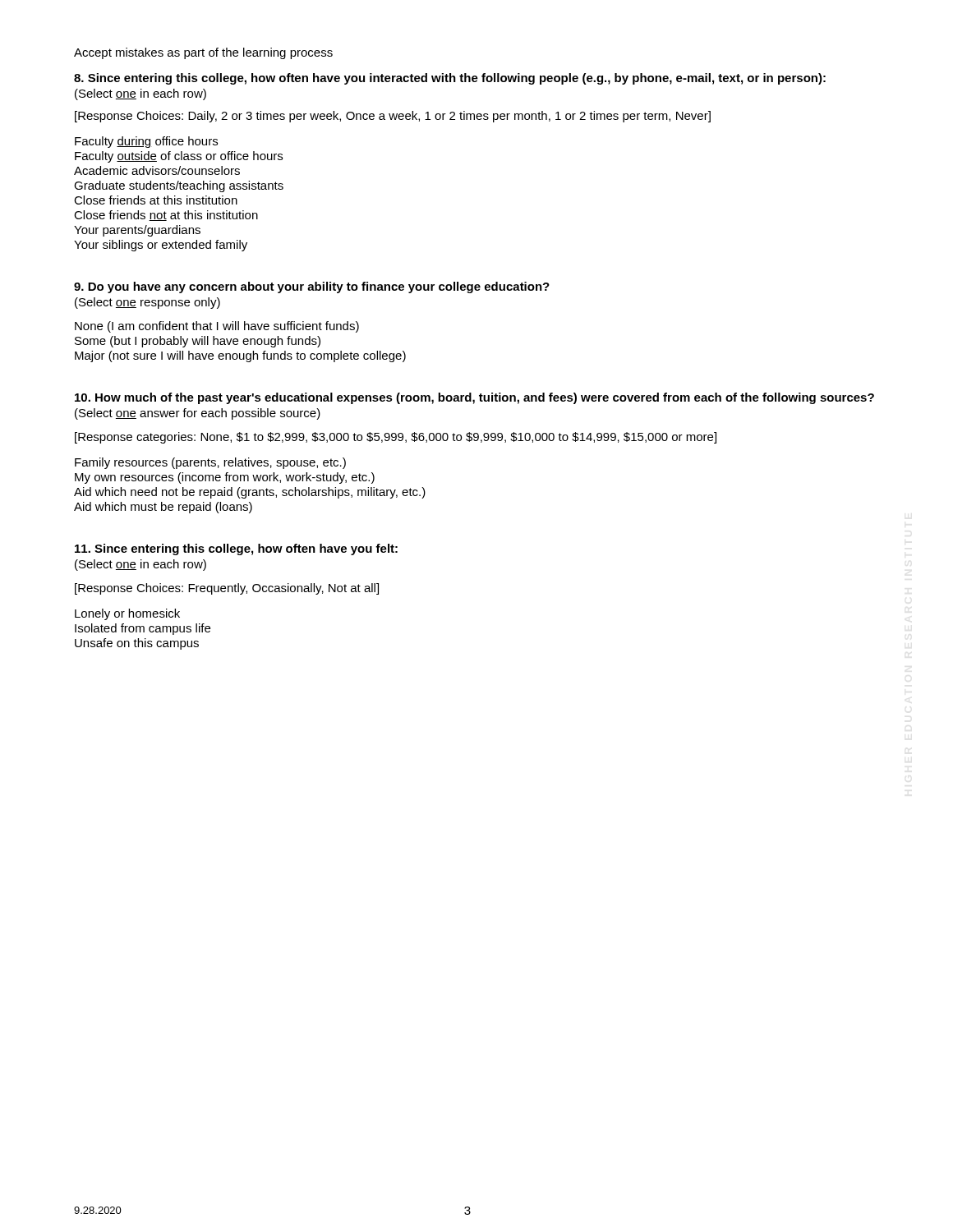953x1232 pixels.
Task: Select the text block with the text "Accept mistakes as"
Action: pyautogui.click(x=203, y=52)
